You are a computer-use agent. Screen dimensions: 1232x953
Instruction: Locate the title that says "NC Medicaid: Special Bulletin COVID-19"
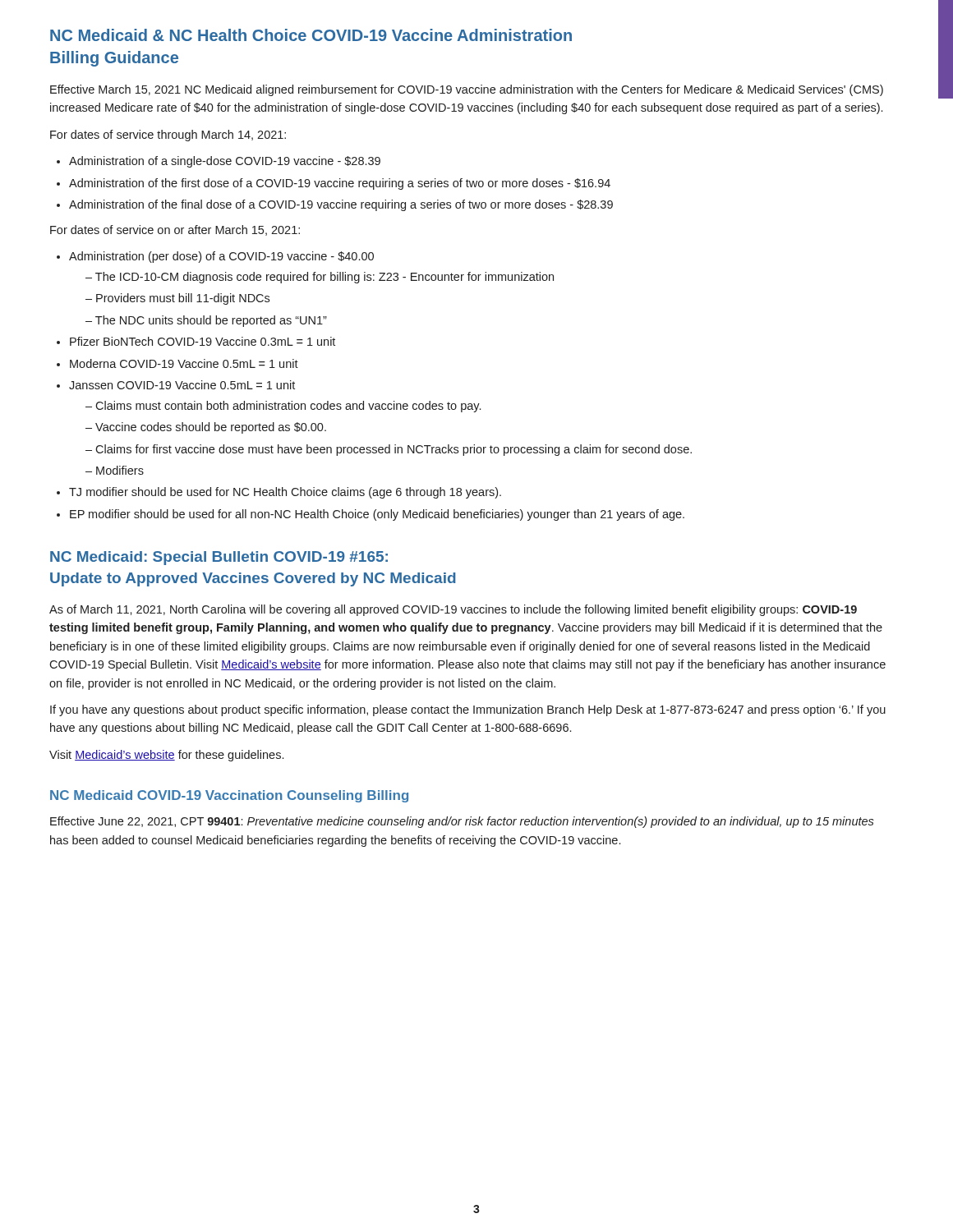[219, 558]
